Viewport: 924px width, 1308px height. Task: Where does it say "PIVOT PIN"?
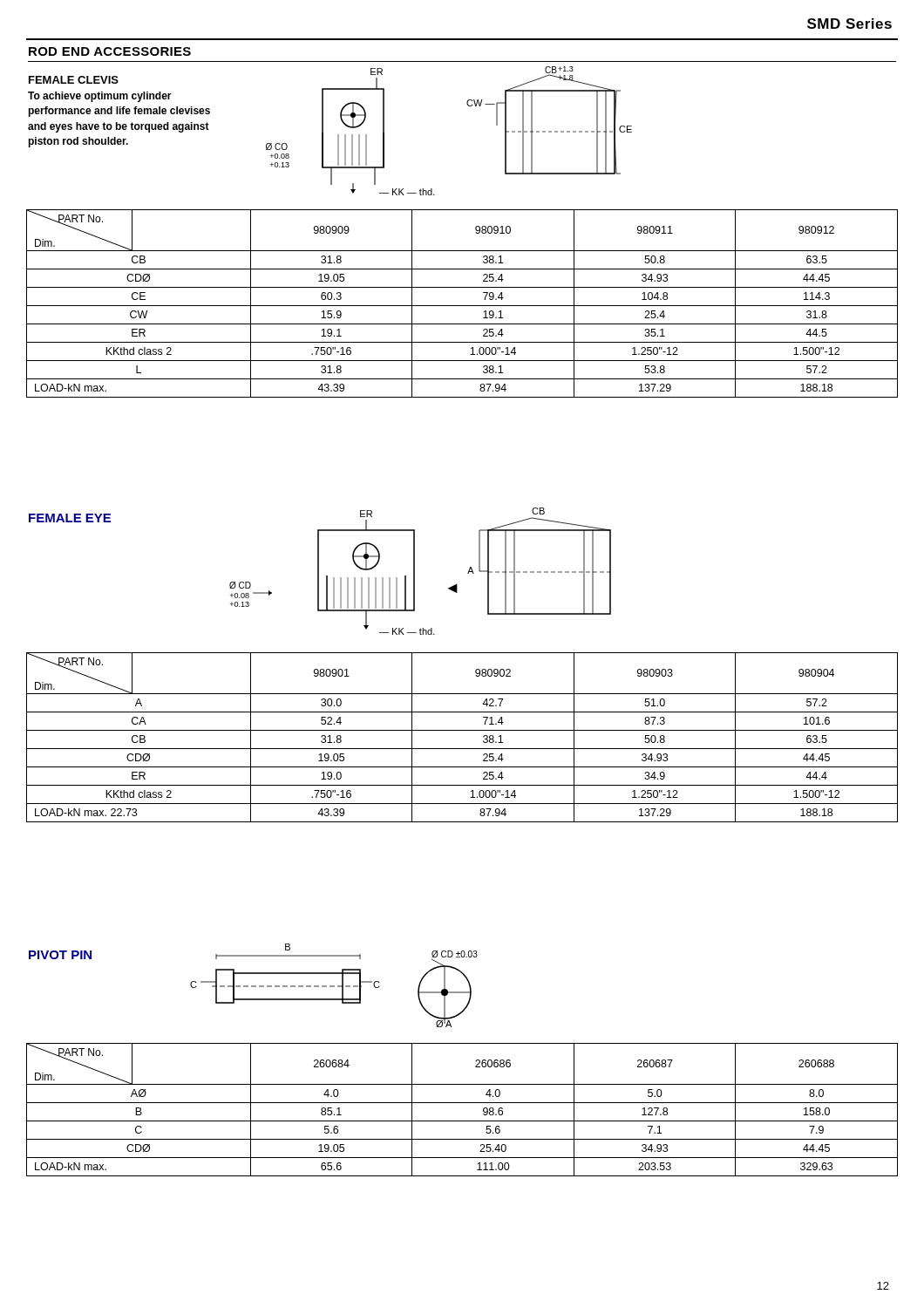(60, 954)
